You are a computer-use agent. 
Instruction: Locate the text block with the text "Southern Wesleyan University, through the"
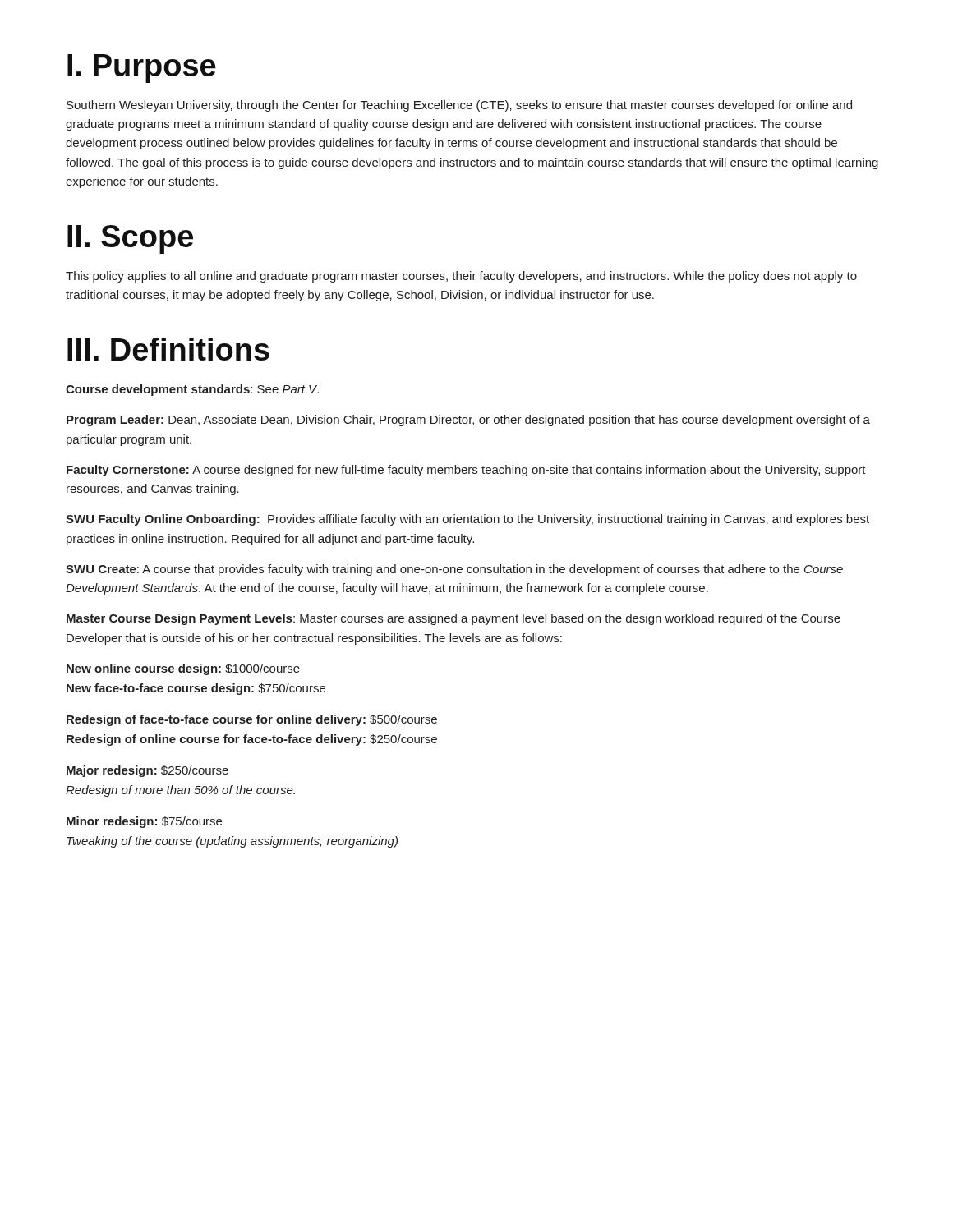click(x=476, y=143)
